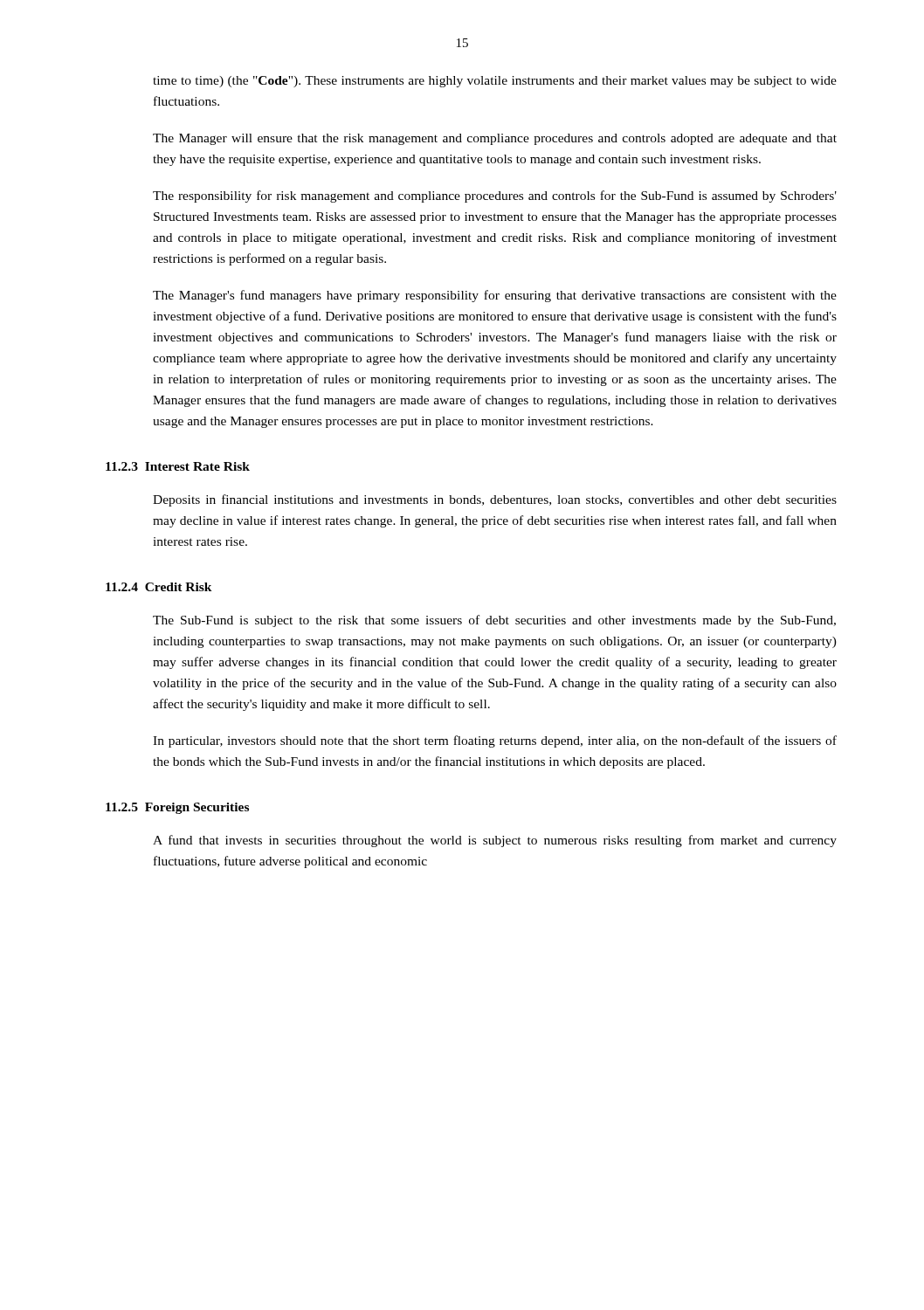Click on the text block with the text "The Sub-Fund is subject to the risk that"

495,662
